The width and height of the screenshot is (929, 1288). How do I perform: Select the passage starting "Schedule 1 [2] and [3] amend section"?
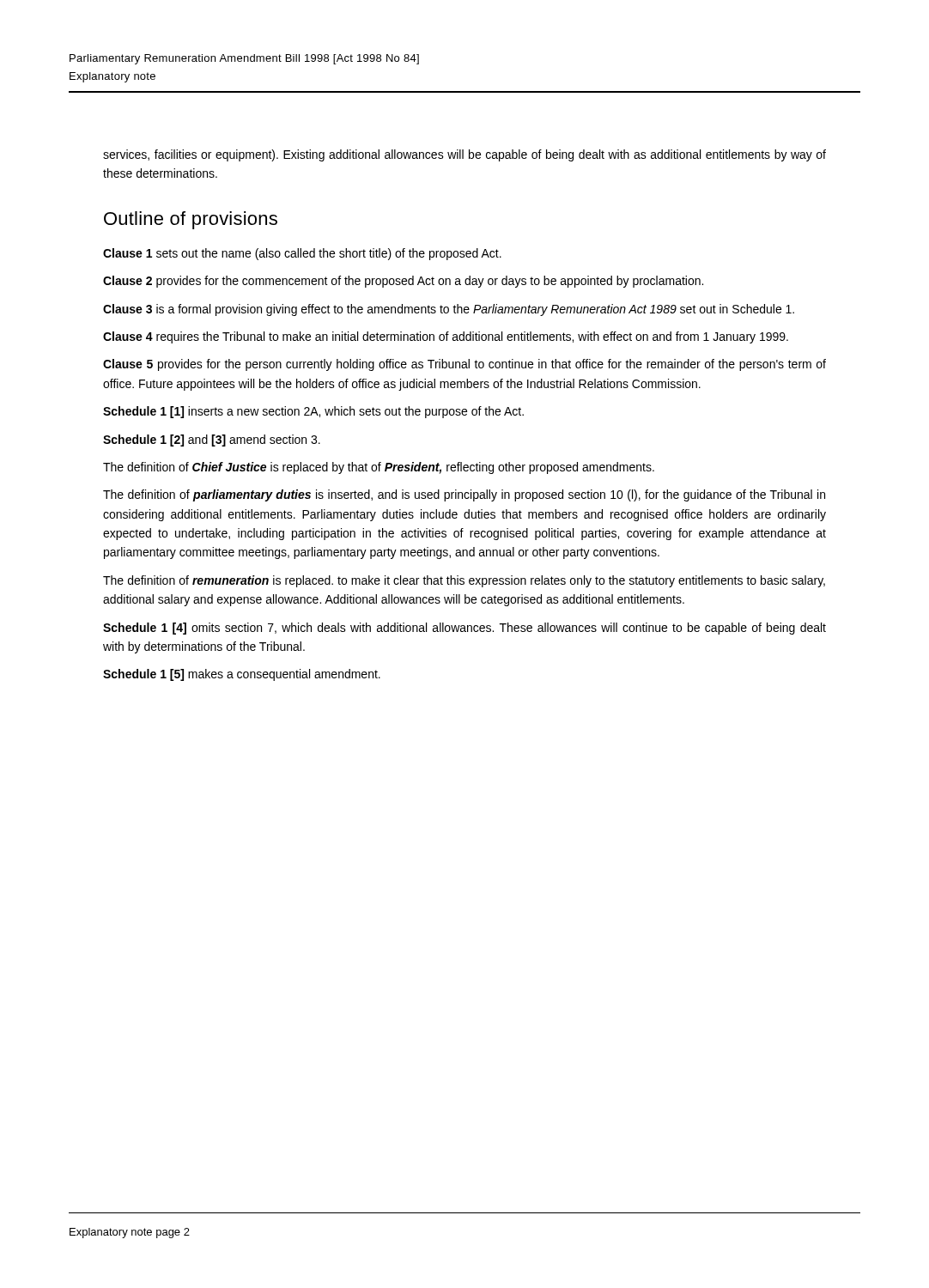click(x=212, y=439)
